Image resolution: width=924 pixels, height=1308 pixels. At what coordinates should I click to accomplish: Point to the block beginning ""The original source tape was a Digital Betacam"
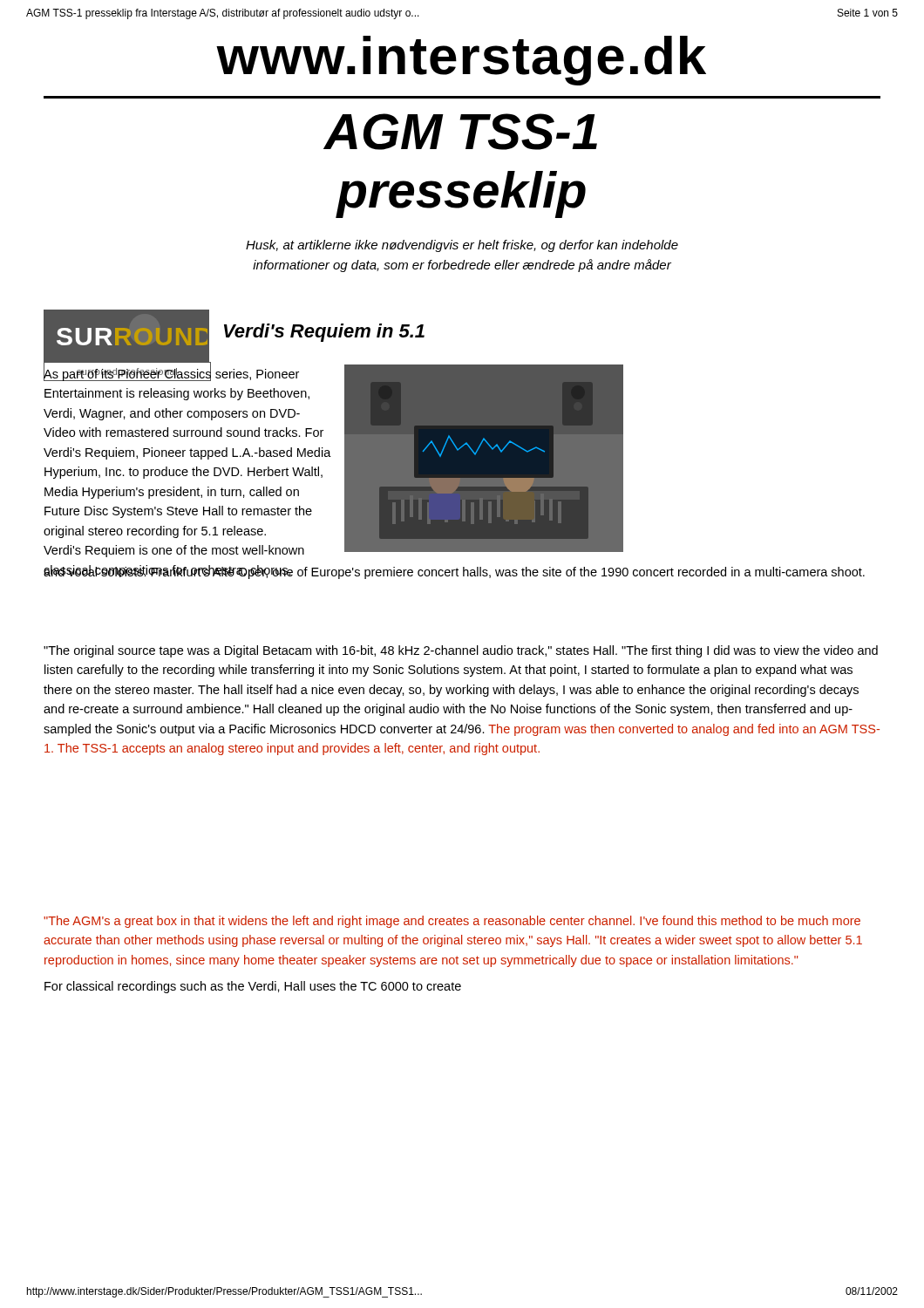[x=462, y=700]
